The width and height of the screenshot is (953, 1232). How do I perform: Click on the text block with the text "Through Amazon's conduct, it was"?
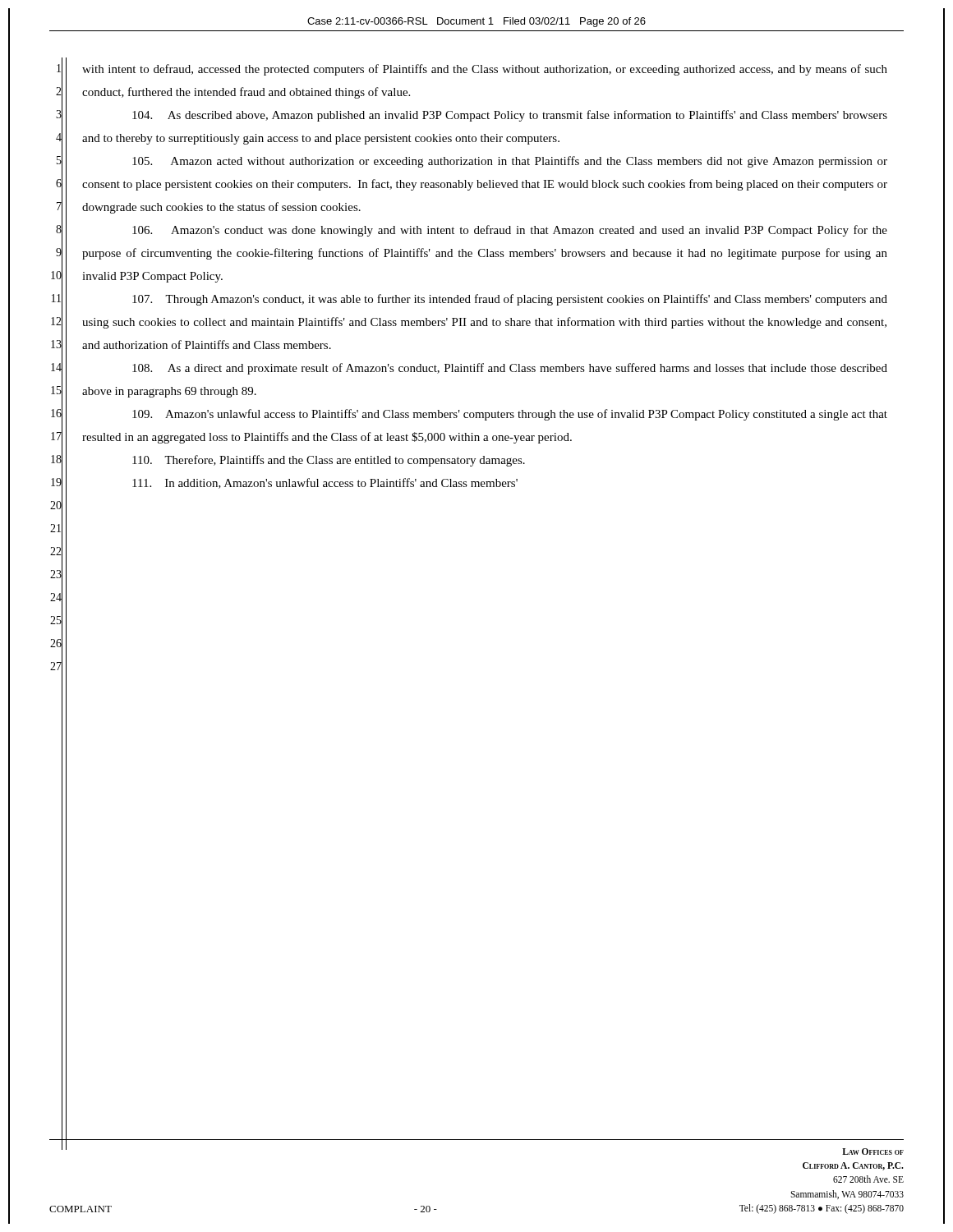485,322
